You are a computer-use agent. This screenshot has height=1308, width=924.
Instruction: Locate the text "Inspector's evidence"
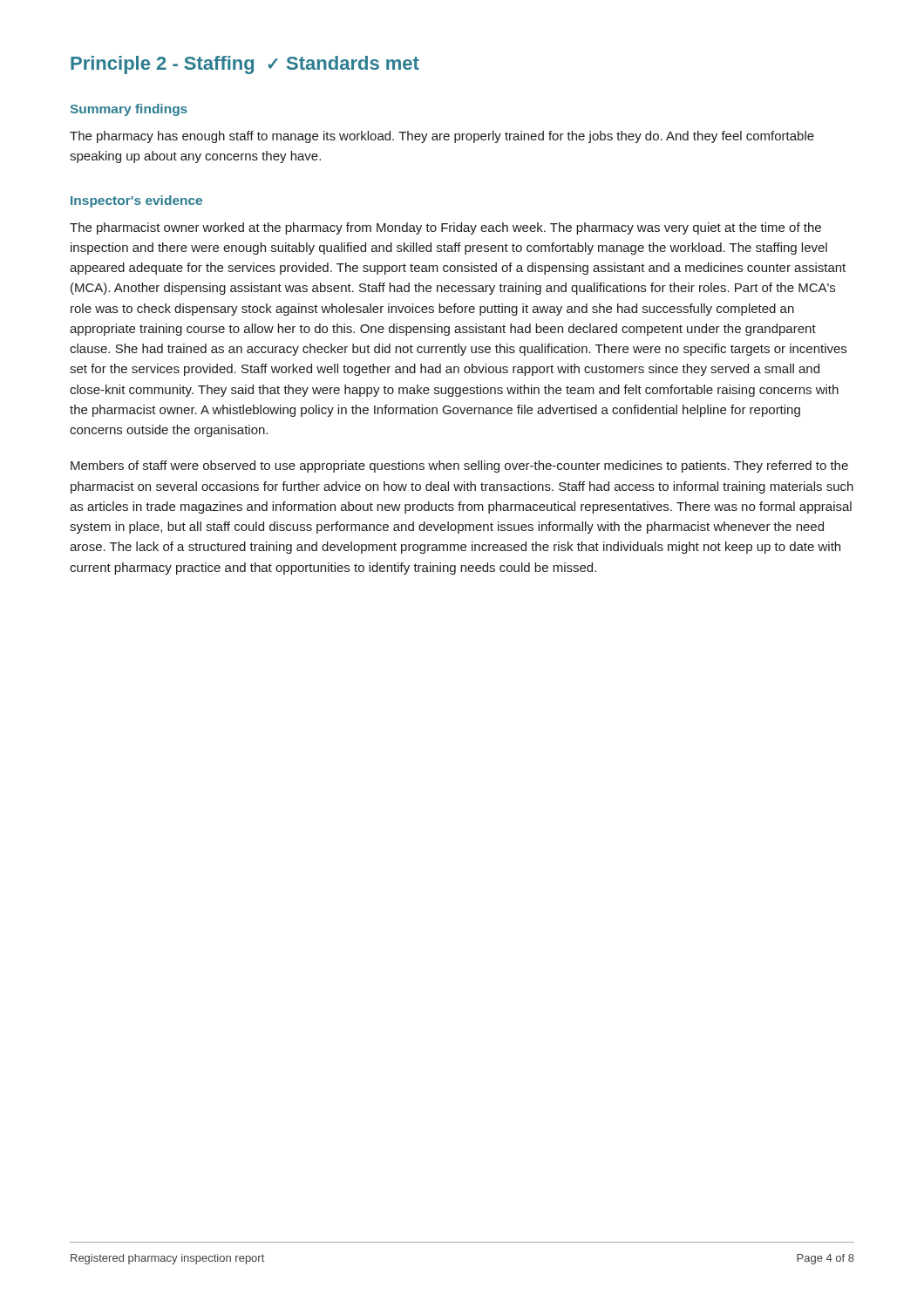click(x=136, y=200)
